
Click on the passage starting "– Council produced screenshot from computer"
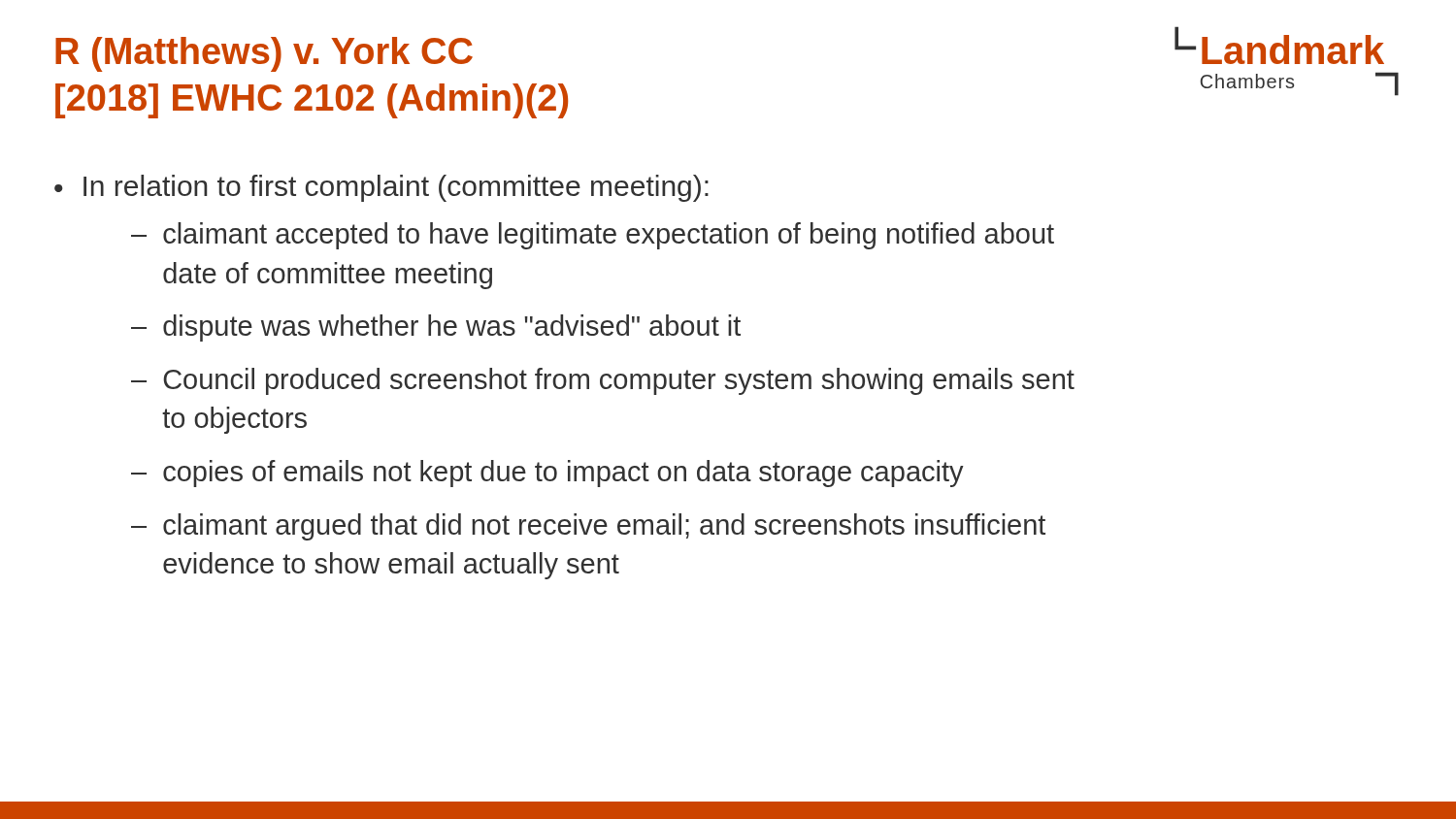point(603,399)
